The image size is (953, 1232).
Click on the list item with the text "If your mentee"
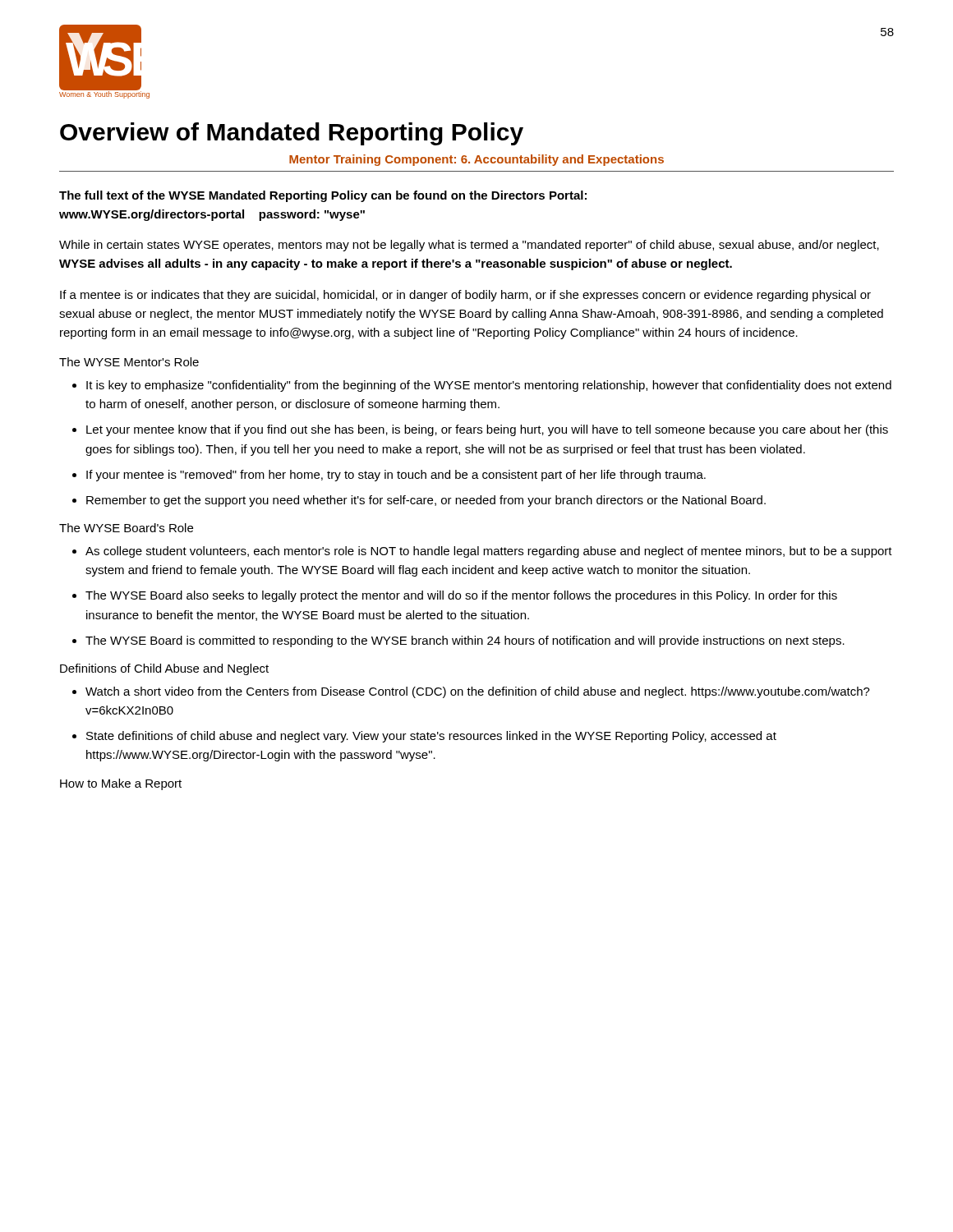396,474
